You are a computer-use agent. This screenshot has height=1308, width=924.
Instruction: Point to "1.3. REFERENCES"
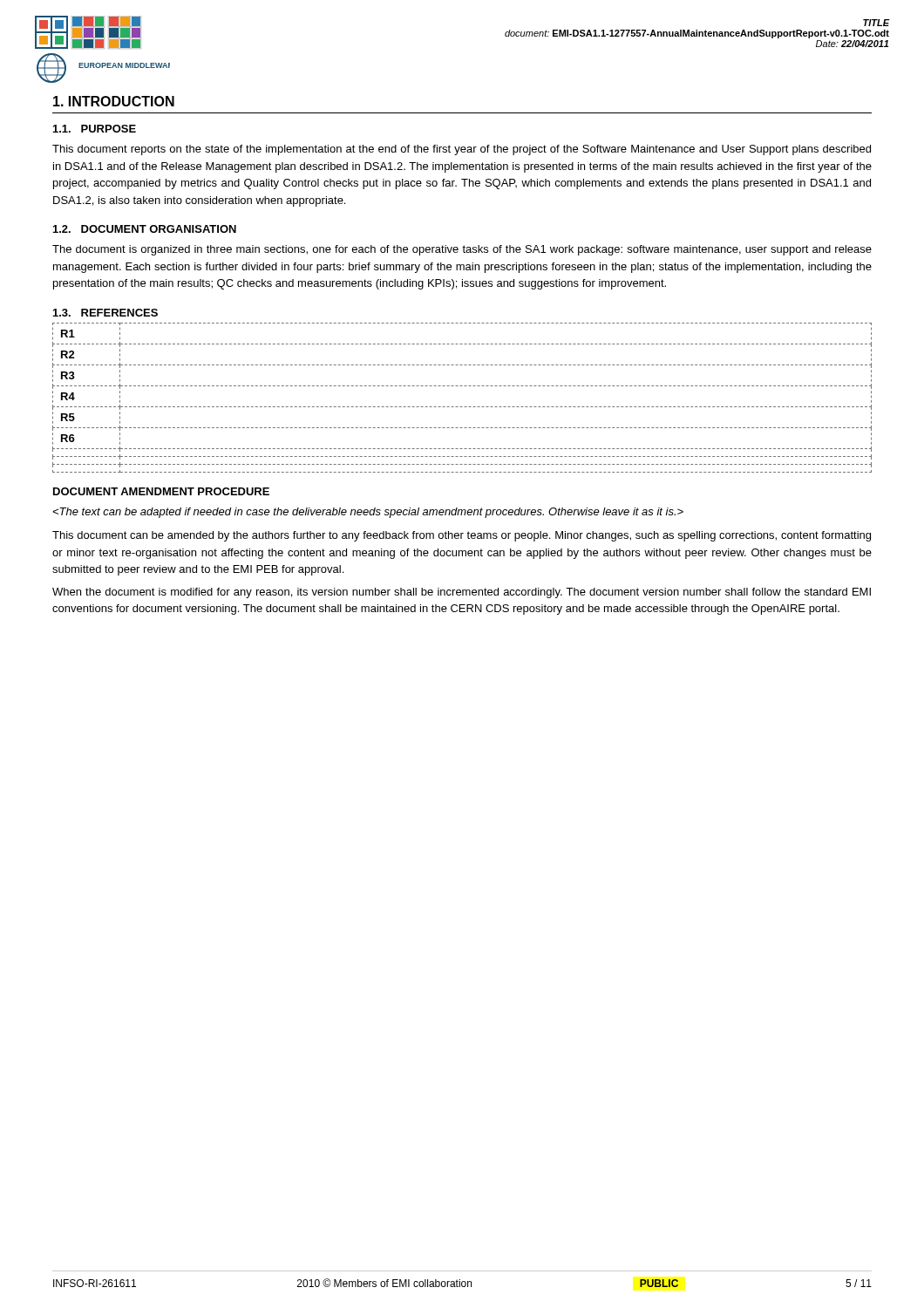pos(105,312)
